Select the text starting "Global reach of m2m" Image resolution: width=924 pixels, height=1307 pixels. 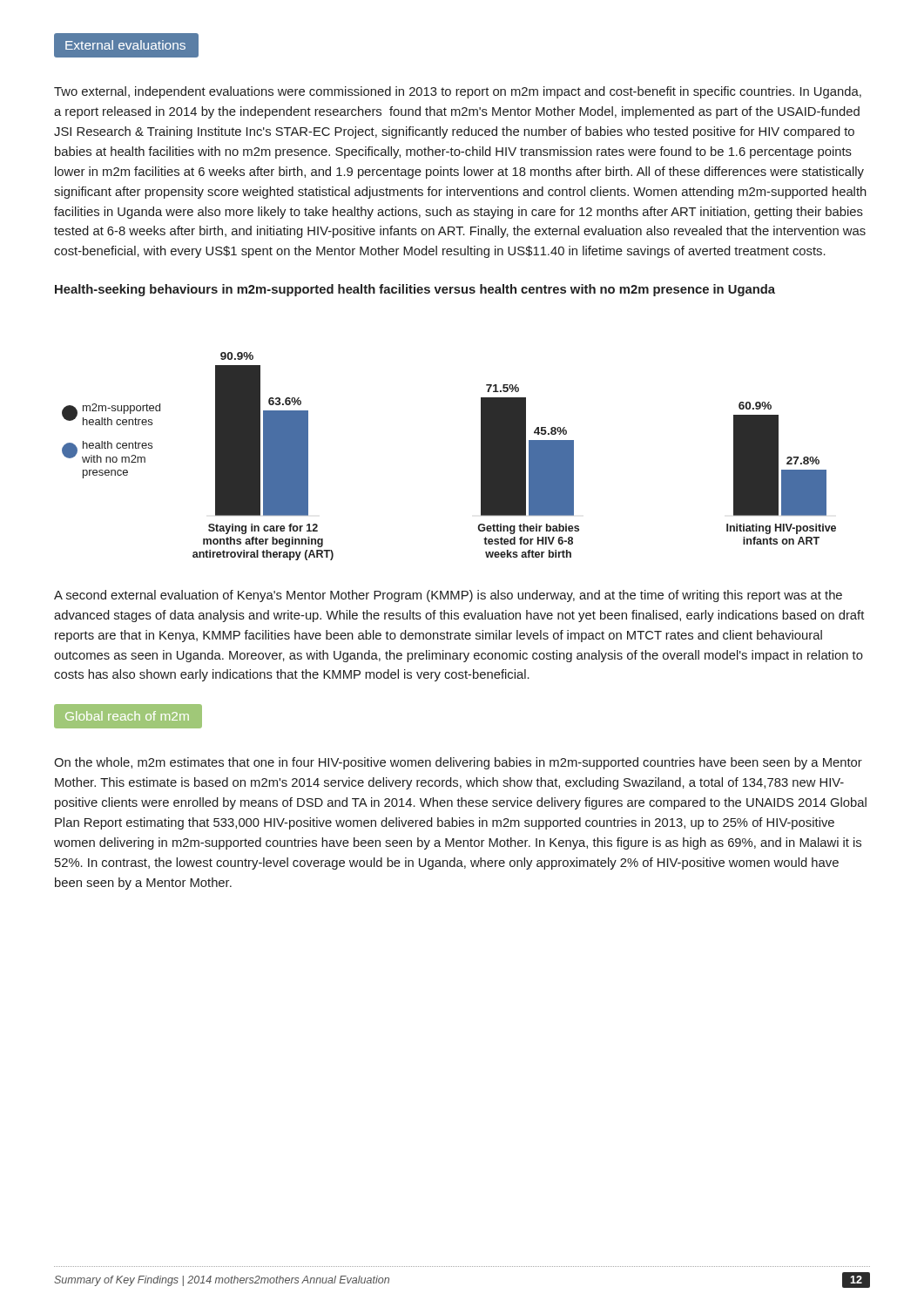click(x=128, y=717)
